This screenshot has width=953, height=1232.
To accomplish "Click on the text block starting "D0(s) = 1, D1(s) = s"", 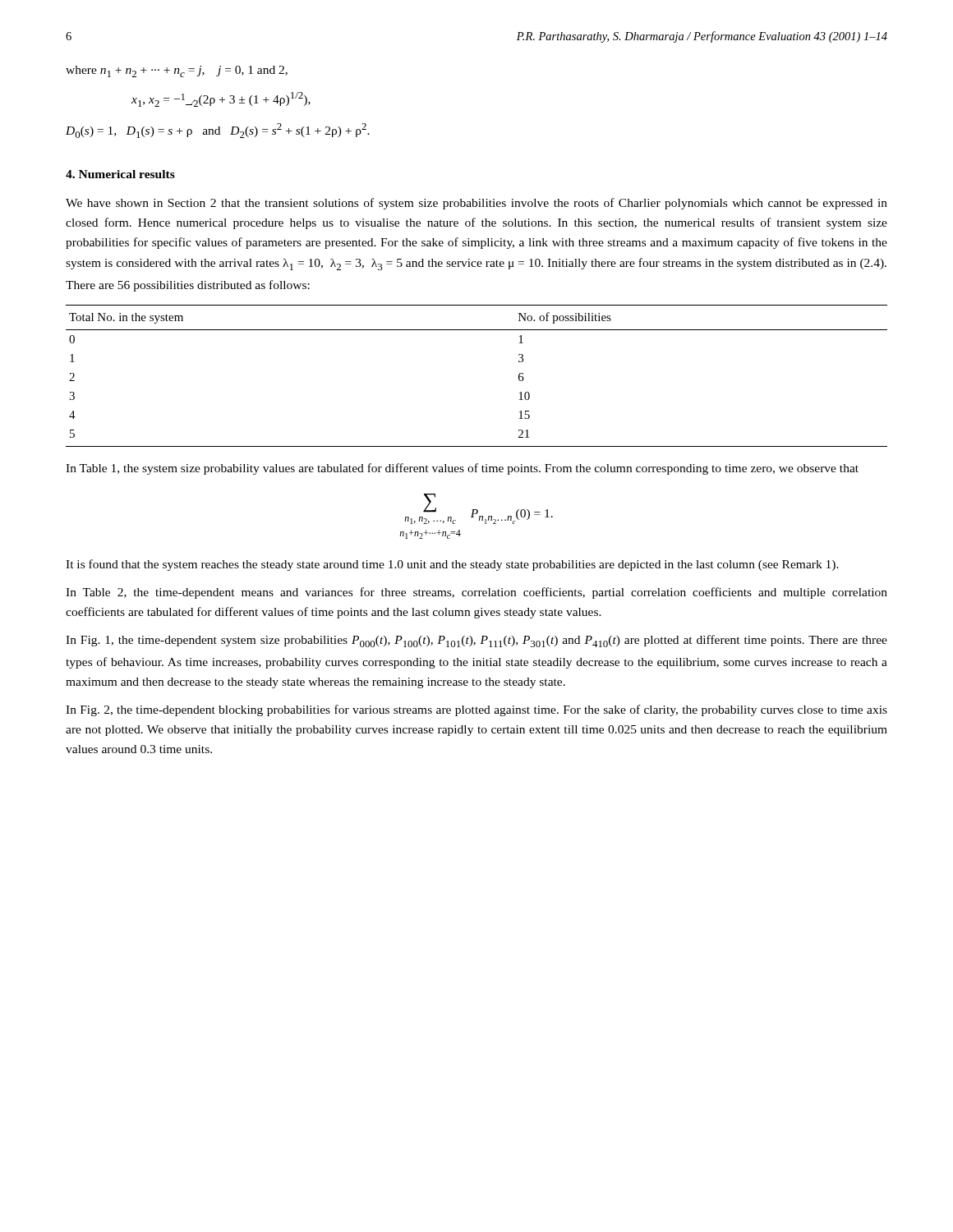I will 218,130.
